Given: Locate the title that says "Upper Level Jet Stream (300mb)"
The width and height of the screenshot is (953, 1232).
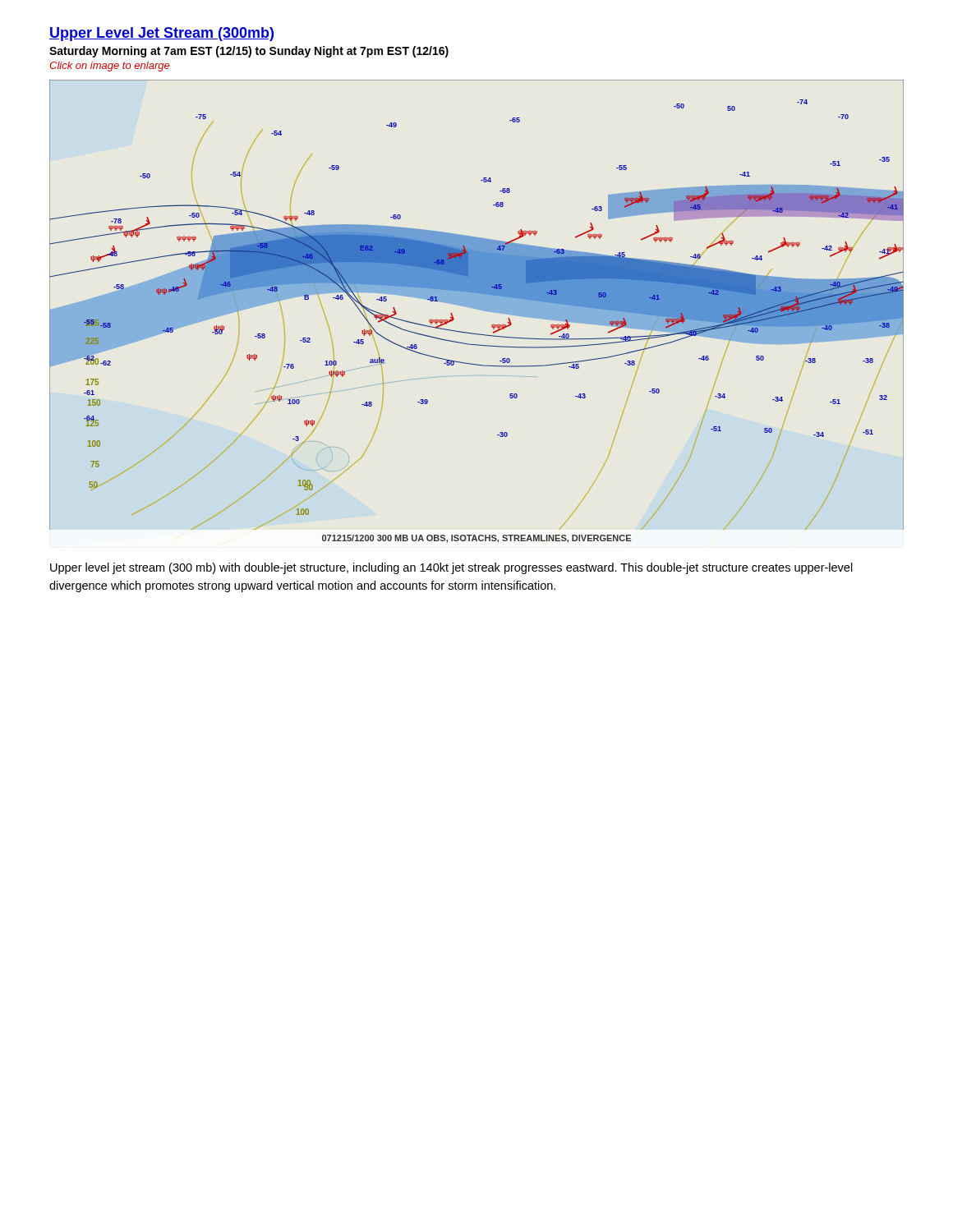Looking at the screenshot, I should click(162, 33).
